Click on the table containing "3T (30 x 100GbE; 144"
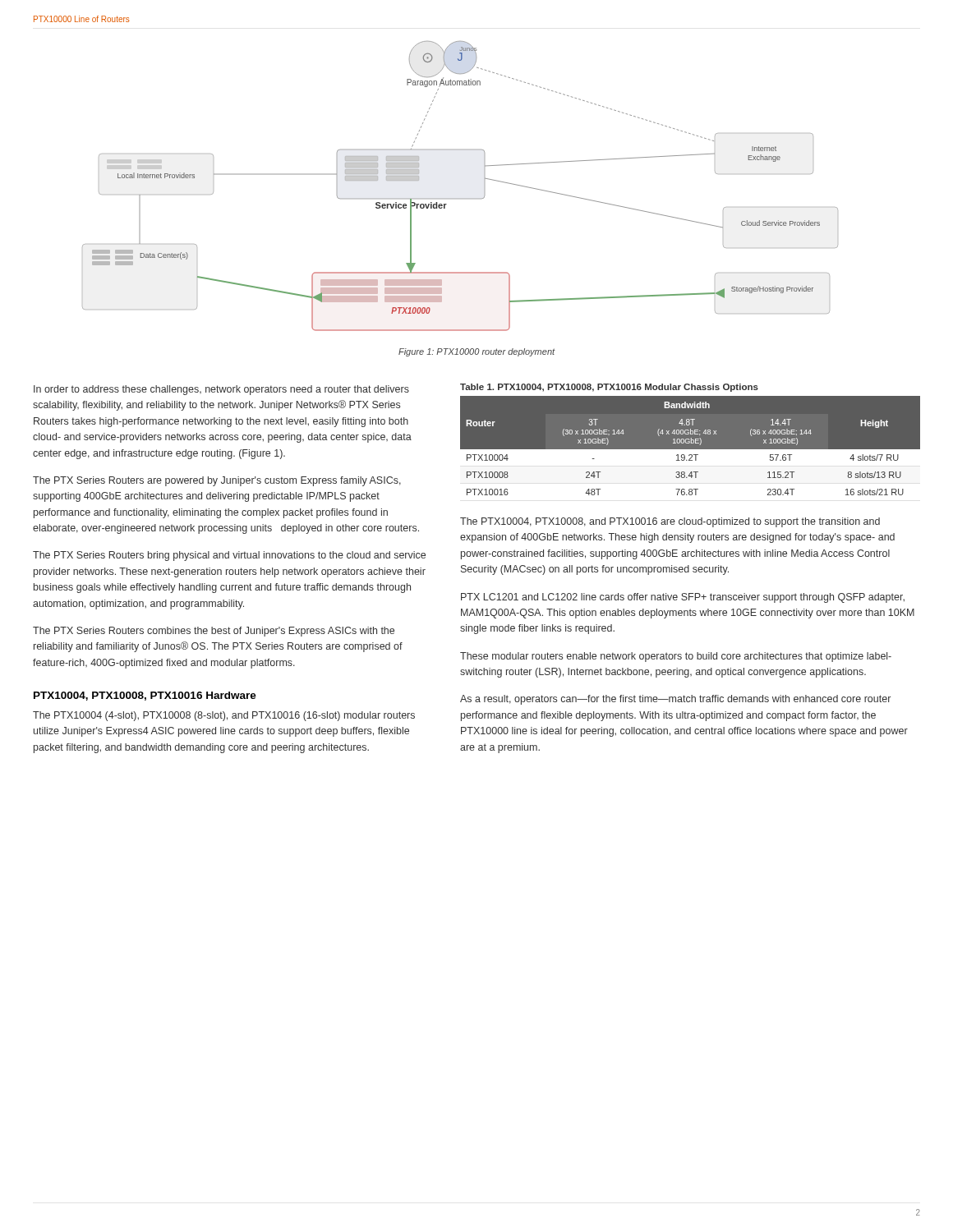Viewport: 953px width, 1232px height. click(x=690, y=448)
